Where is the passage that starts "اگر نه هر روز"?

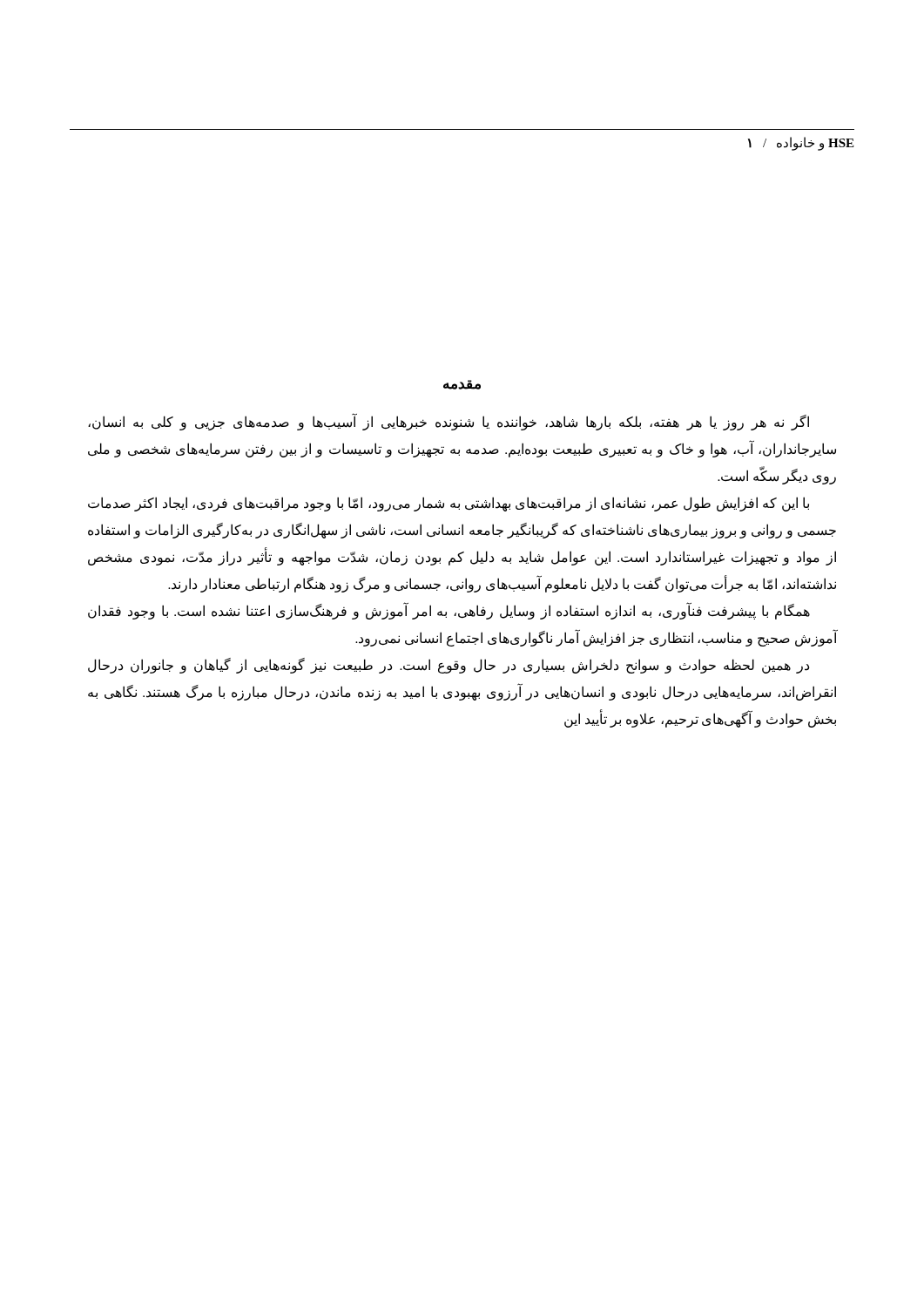(462, 571)
